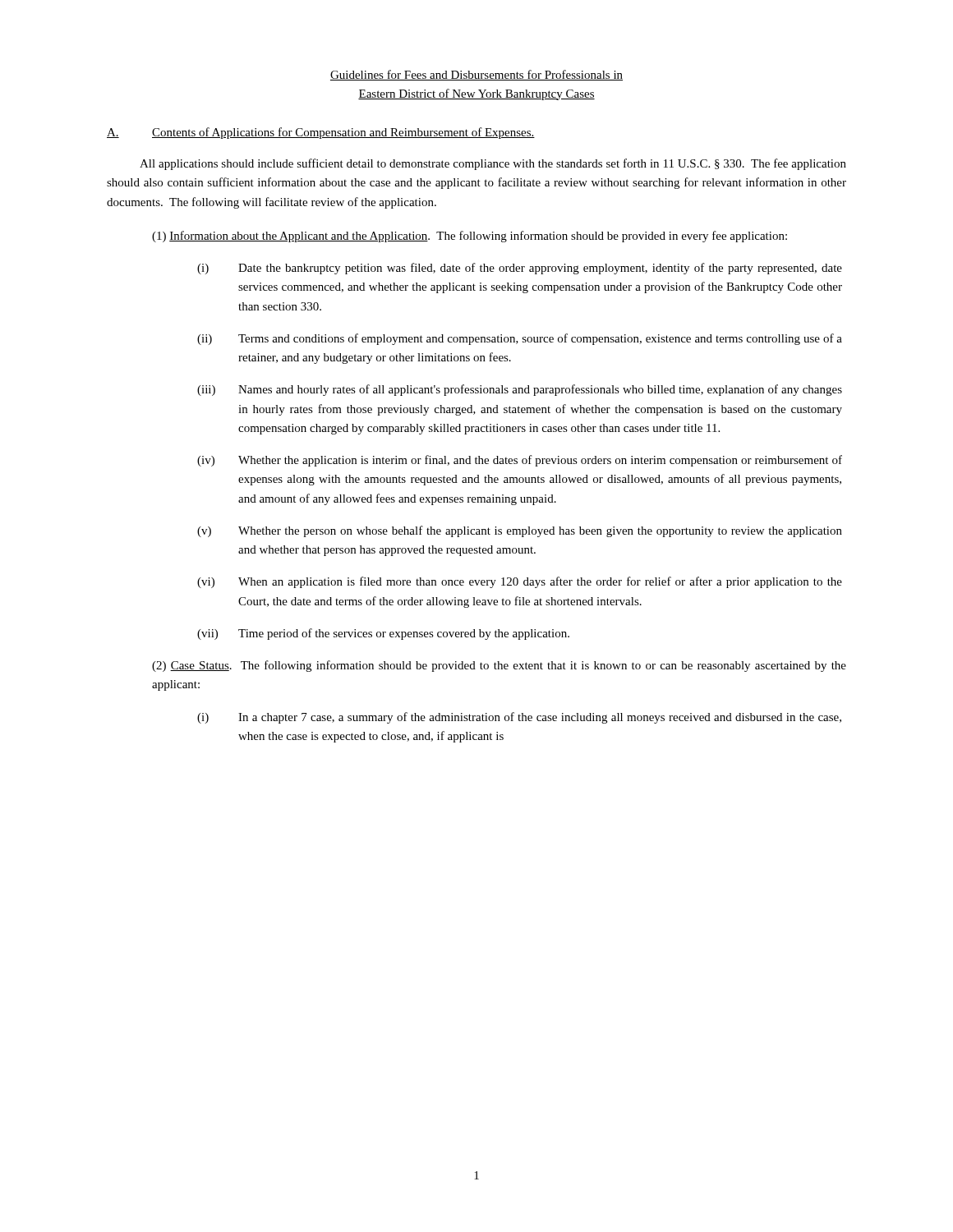Where is the passage that starts "(ii)Terms and conditions of employment and compensation, source"?

click(520, 348)
